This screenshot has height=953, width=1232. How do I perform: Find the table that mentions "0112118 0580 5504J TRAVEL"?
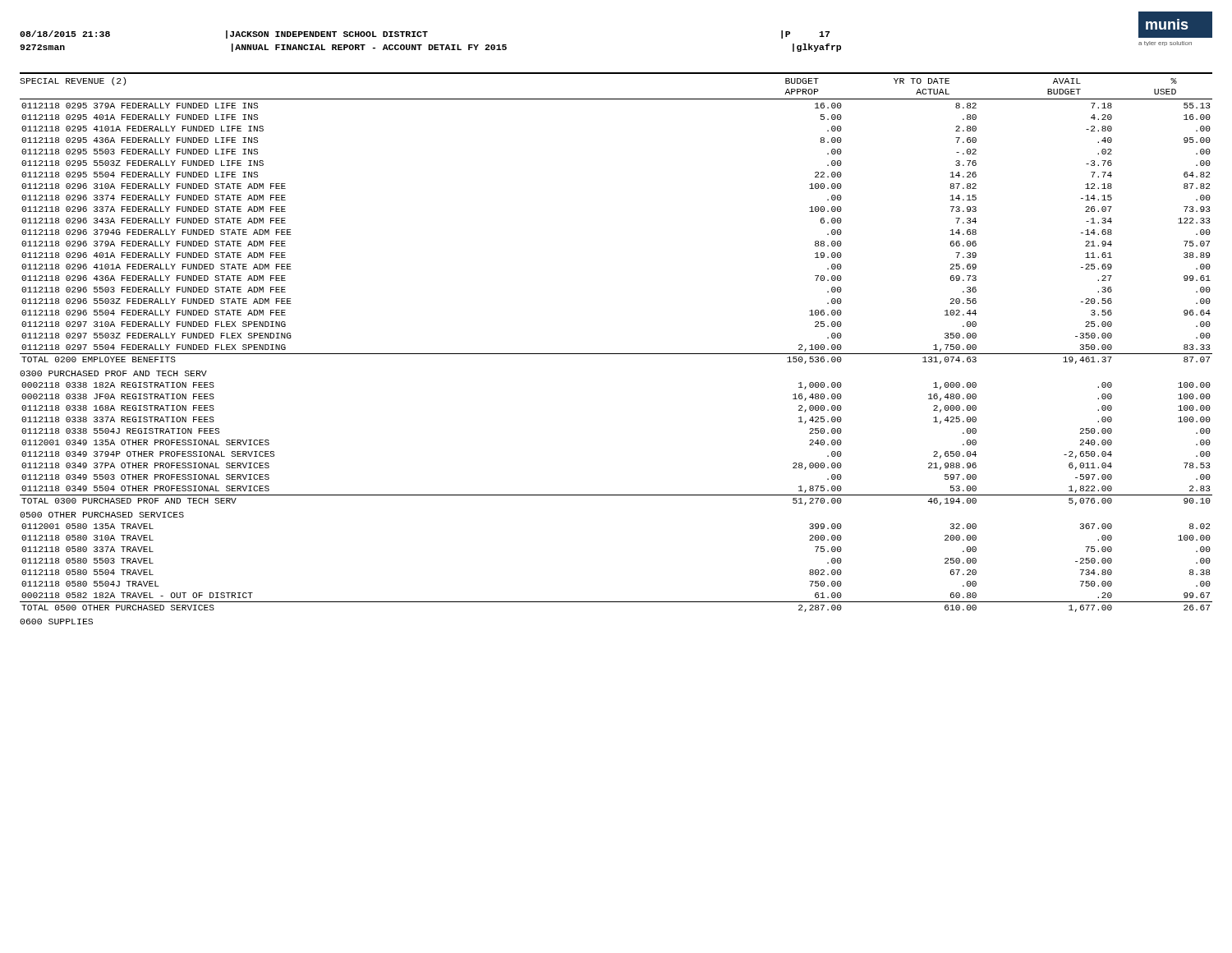(x=616, y=568)
